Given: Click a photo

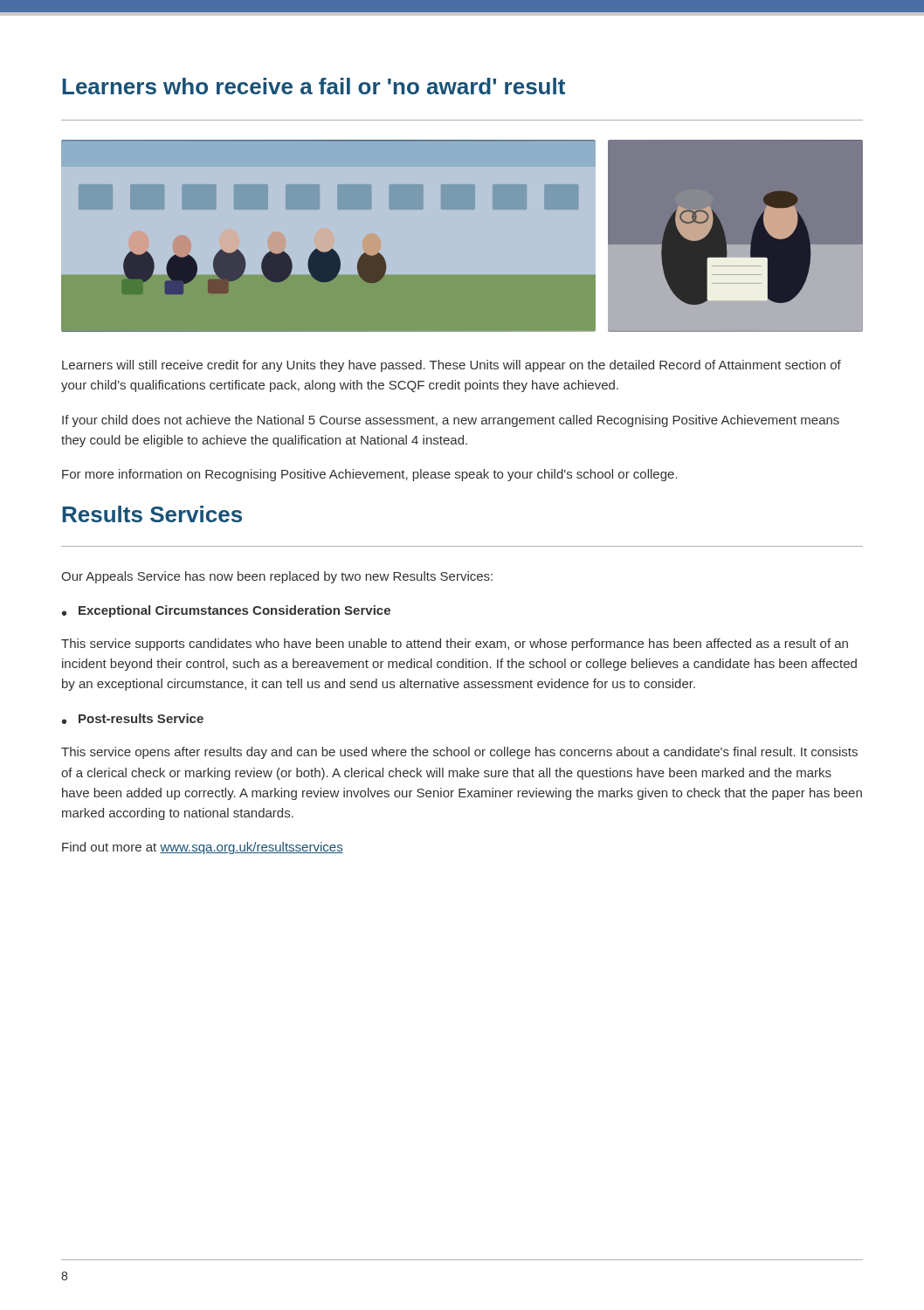Looking at the screenshot, I should coord(462,236).
